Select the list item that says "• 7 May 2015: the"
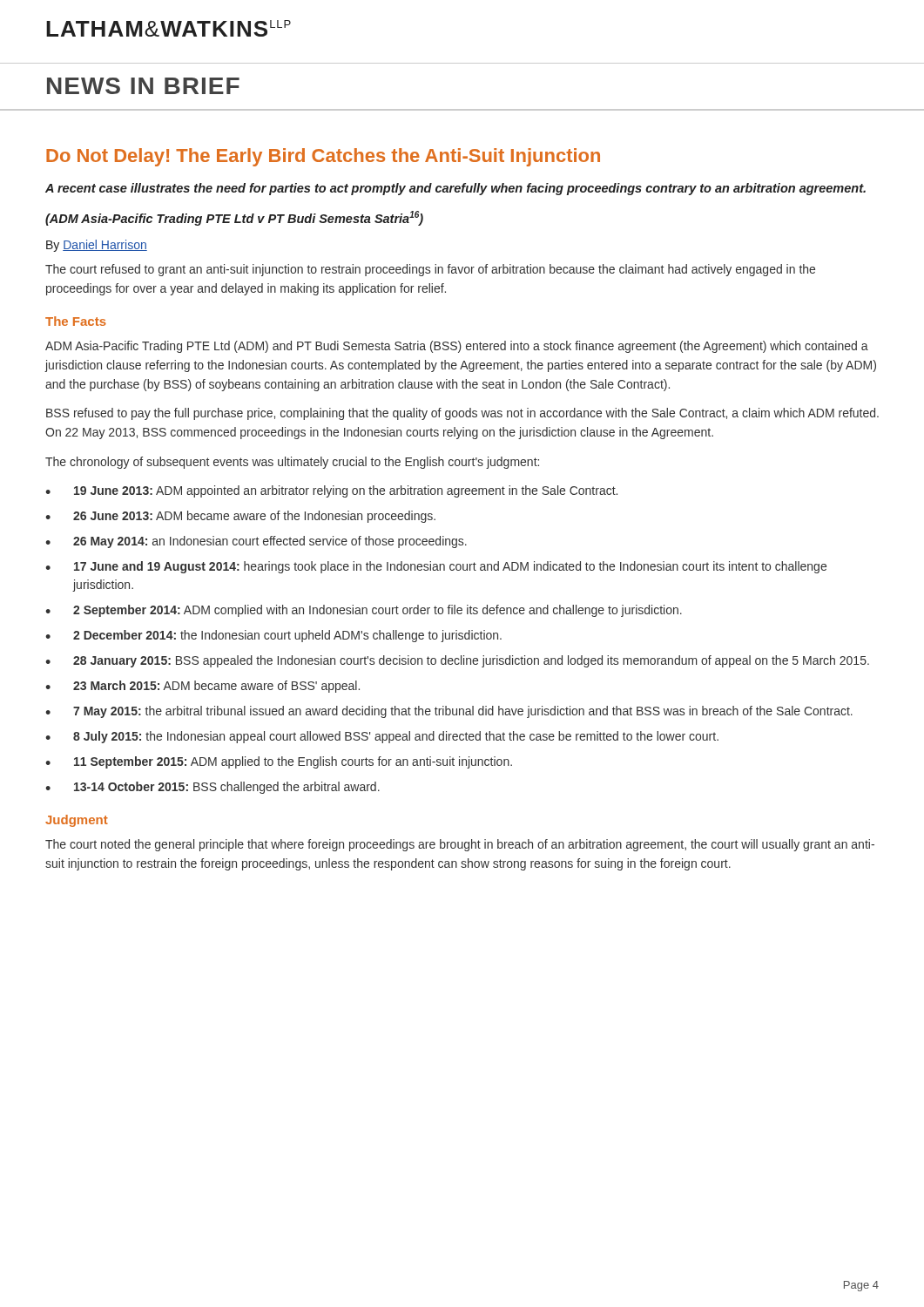 pos(449,712)
